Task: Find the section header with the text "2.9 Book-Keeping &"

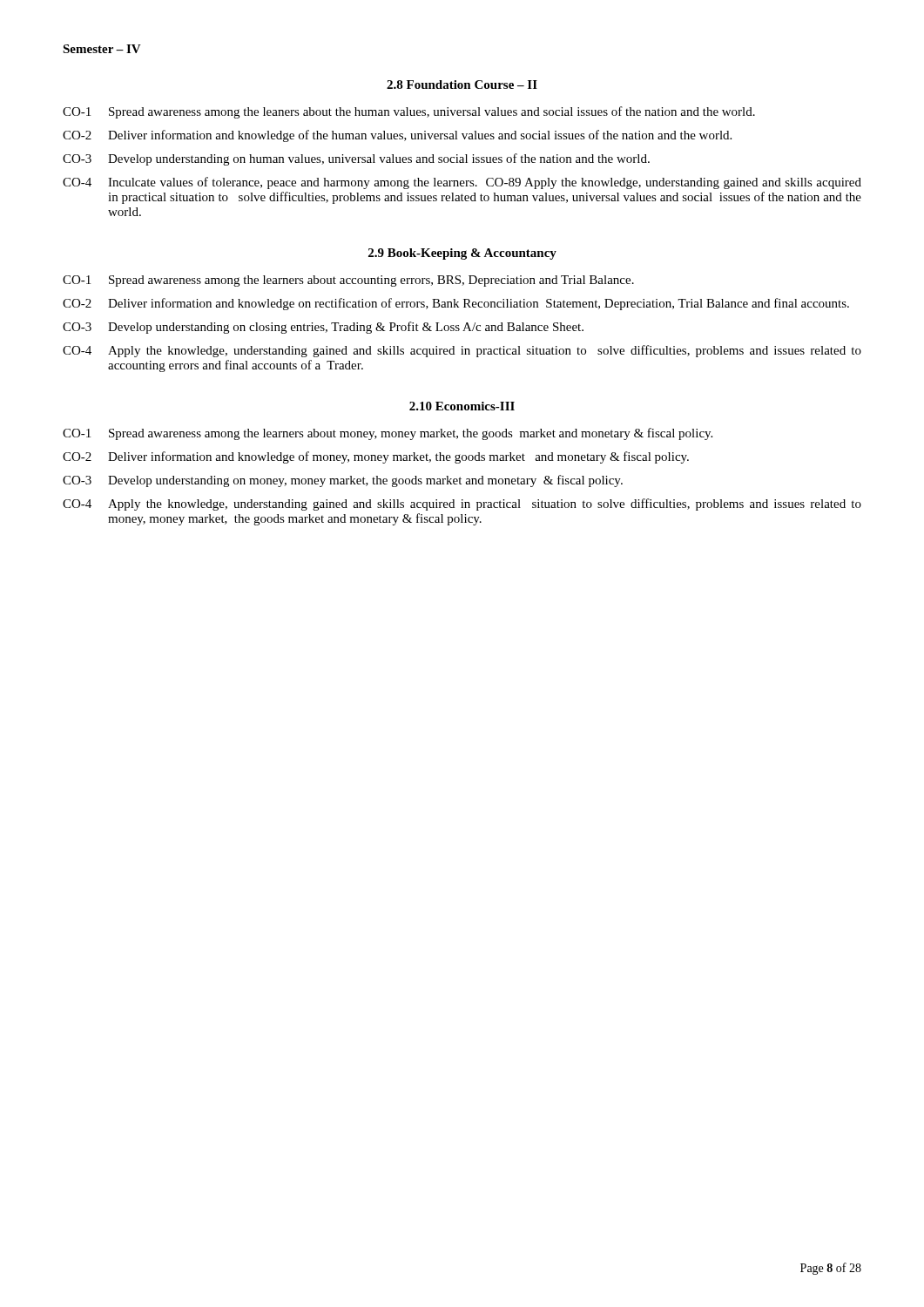Action: (x=462, y=253)
